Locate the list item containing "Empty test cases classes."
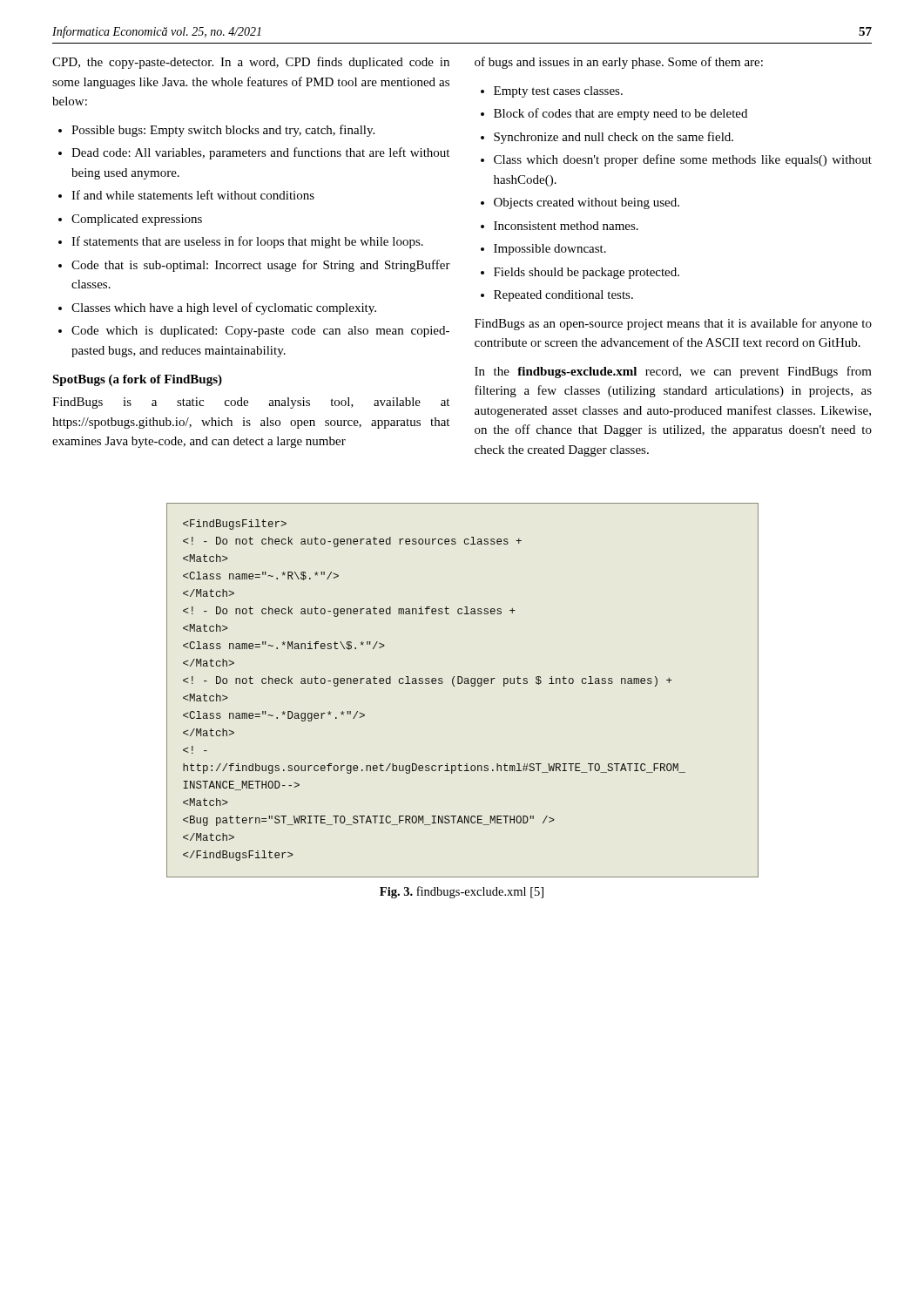 (x=558, y=90)
